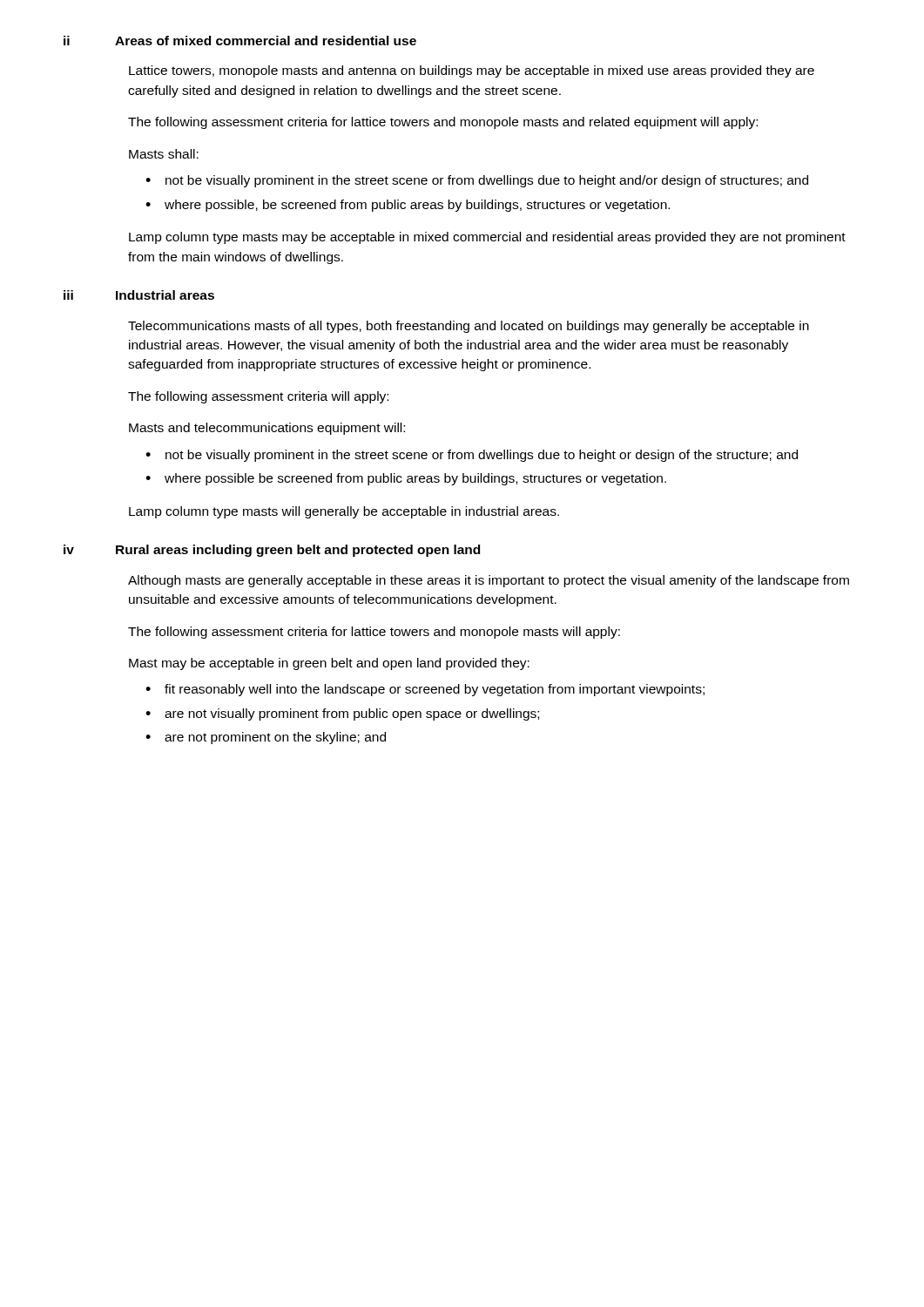Find the text starting "Lattice towers, monopole"
924x1307 pixels.
click(471, 80)
